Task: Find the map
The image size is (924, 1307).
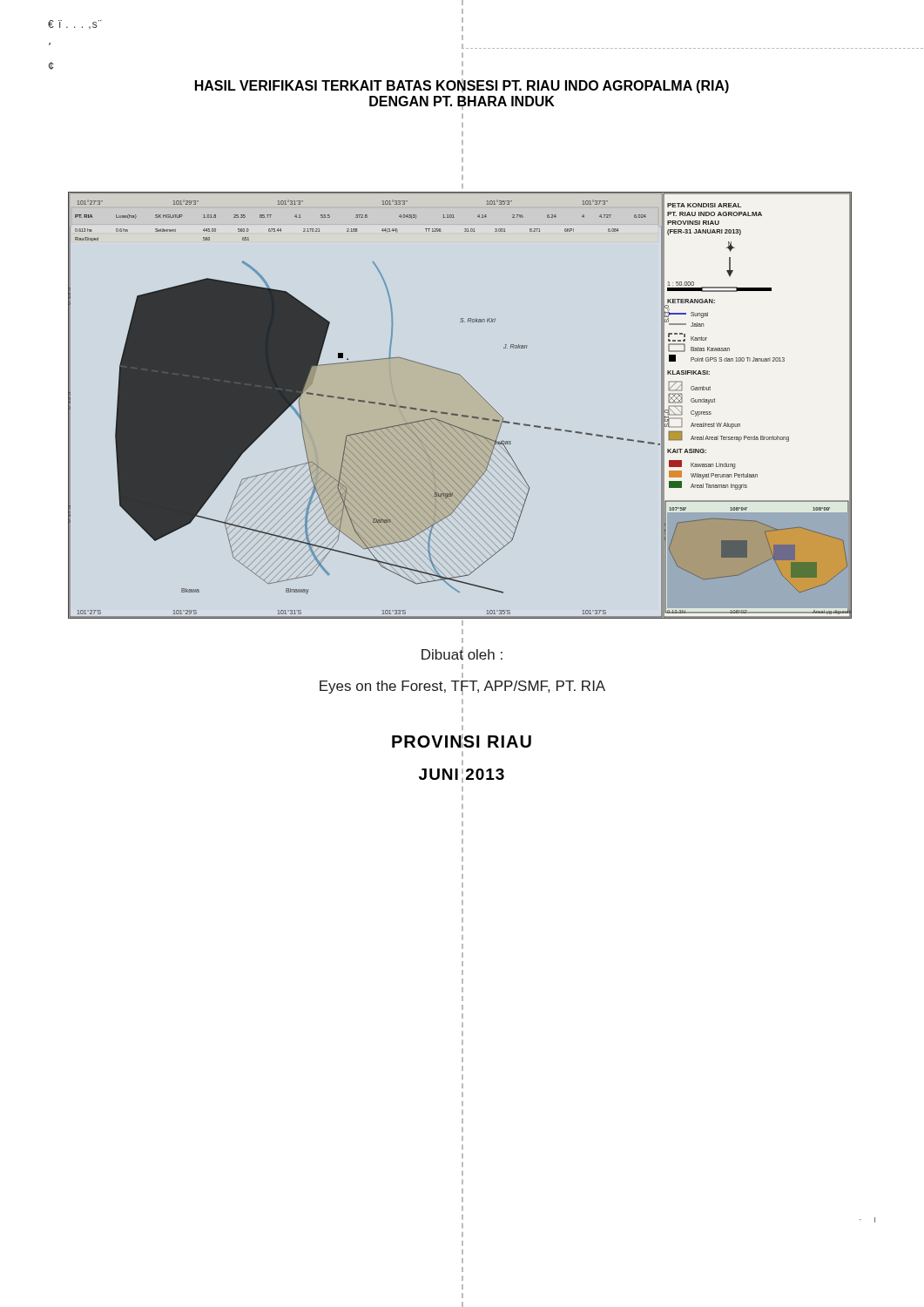Action: coord(460,405)
